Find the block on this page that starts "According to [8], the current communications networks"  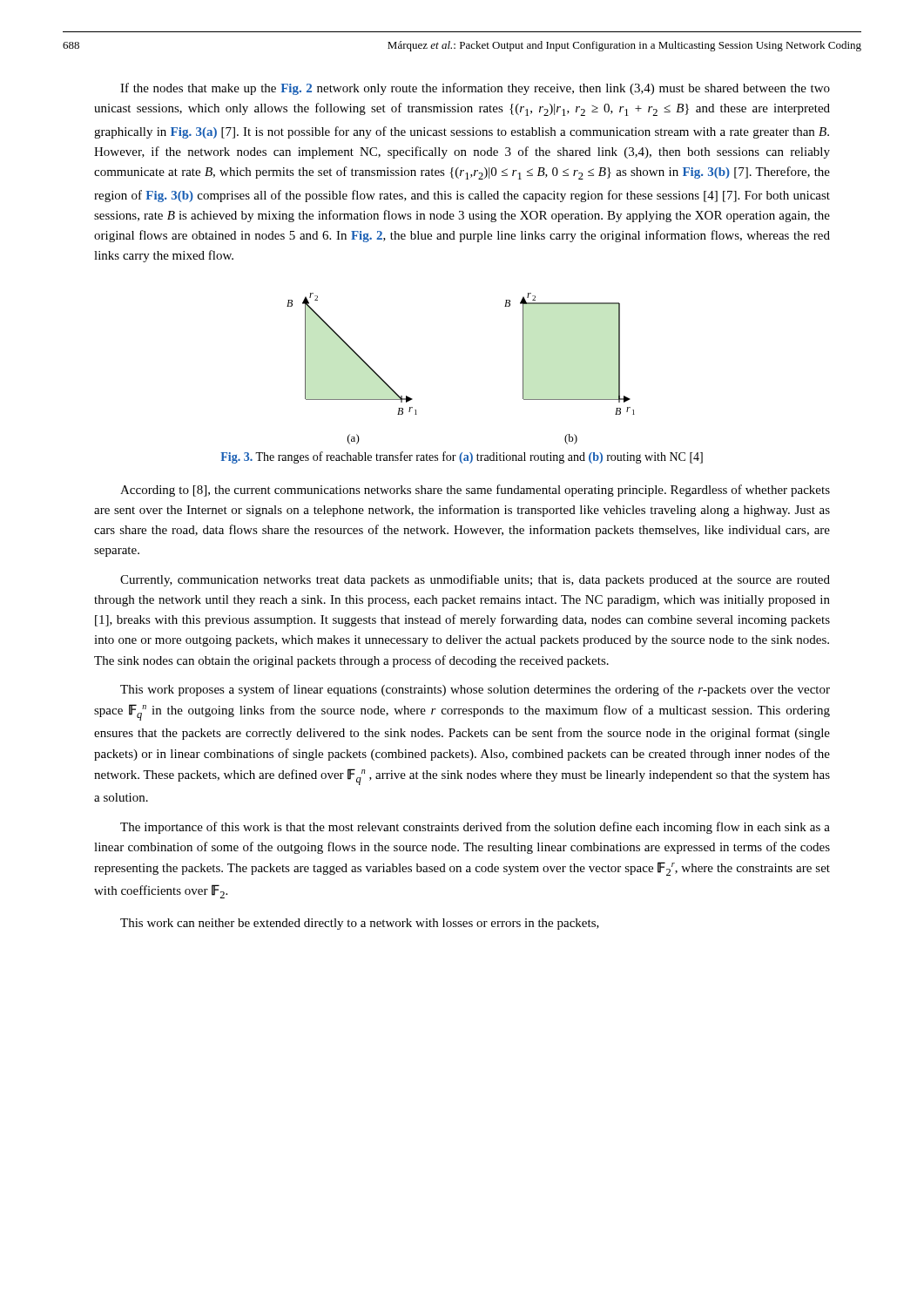[462, 520]
